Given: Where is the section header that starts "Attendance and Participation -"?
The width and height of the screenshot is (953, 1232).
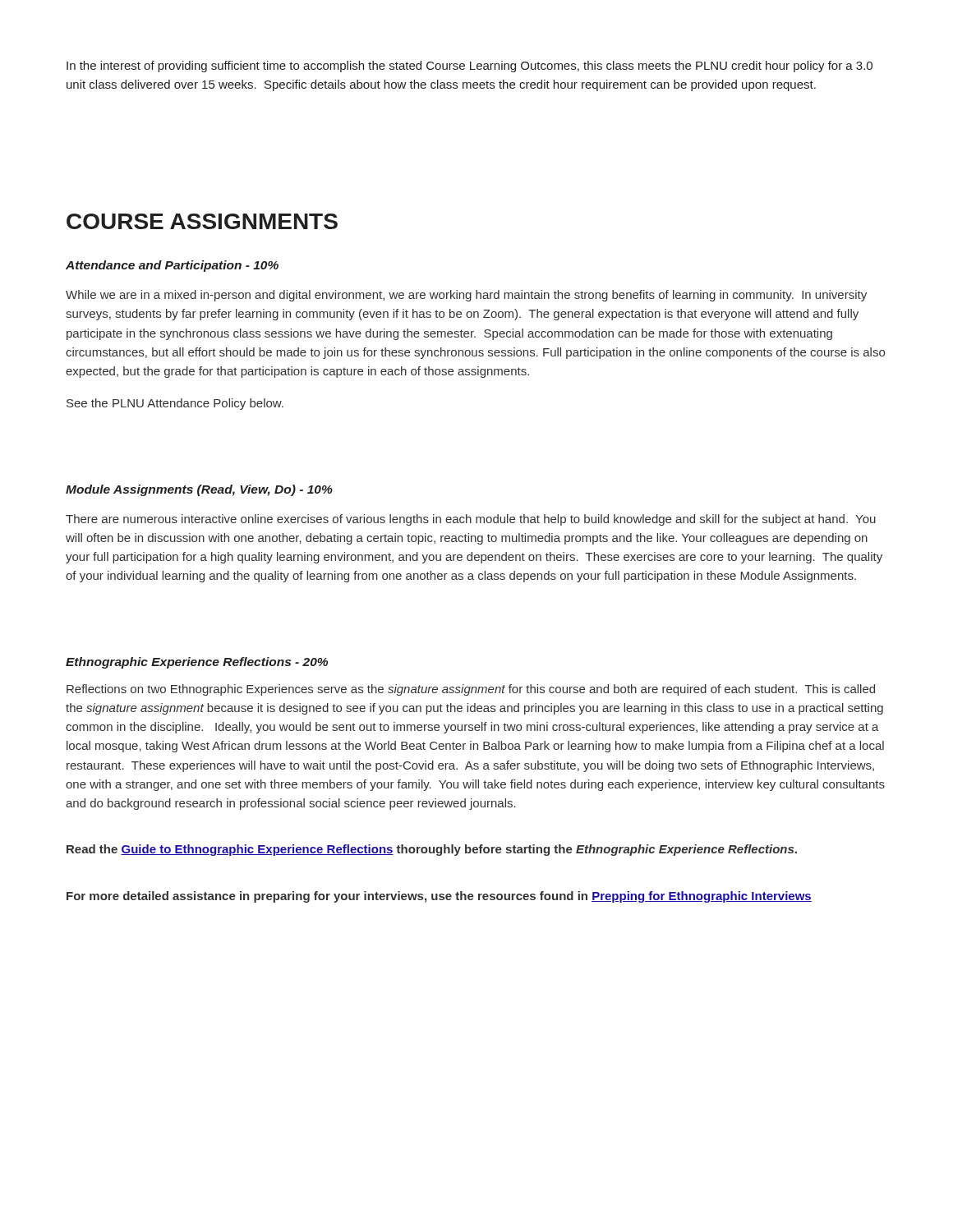Looking at the screenshot, I should [x=172, y=265].
